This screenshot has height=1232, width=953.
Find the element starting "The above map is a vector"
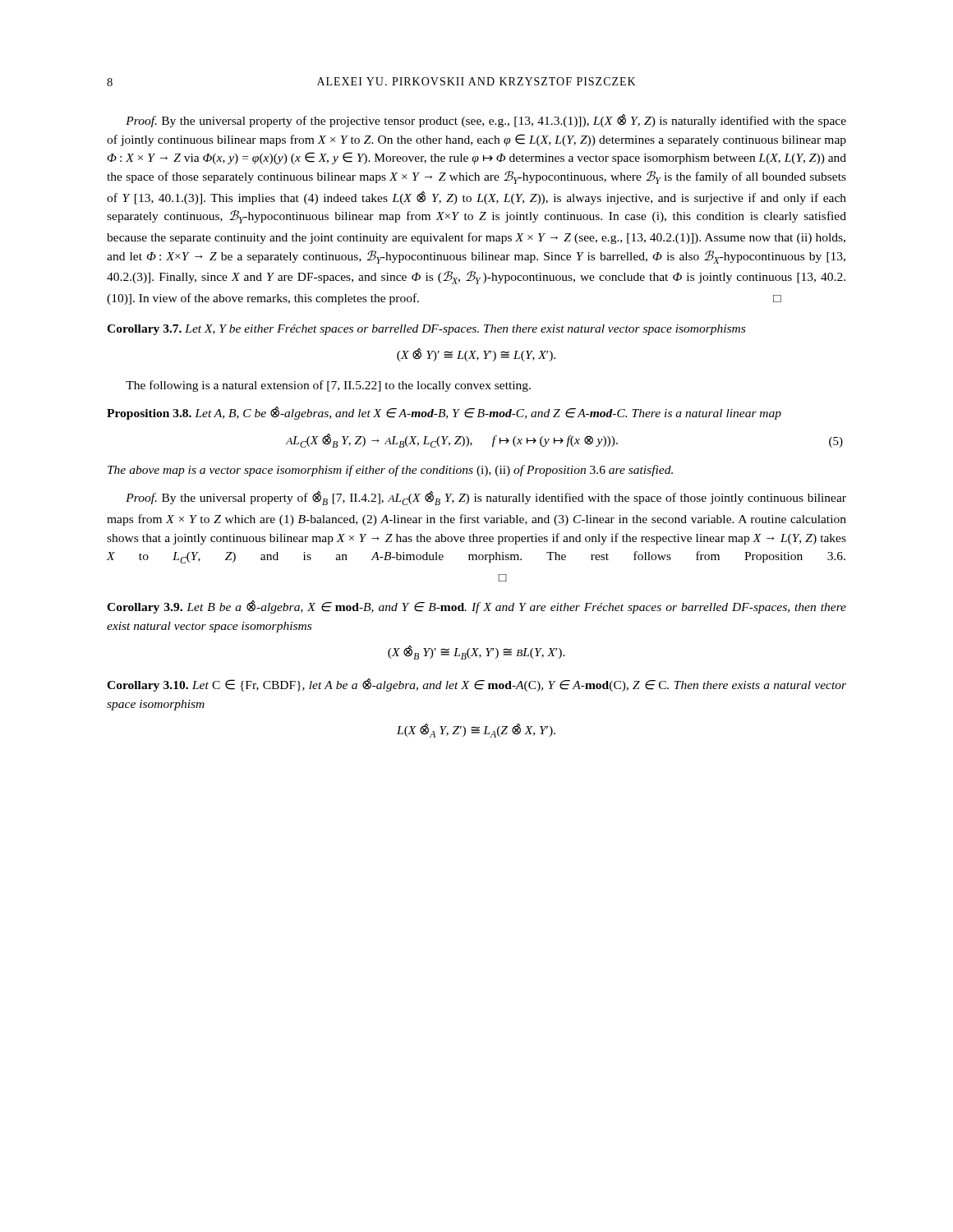click(x=476, y=470)
